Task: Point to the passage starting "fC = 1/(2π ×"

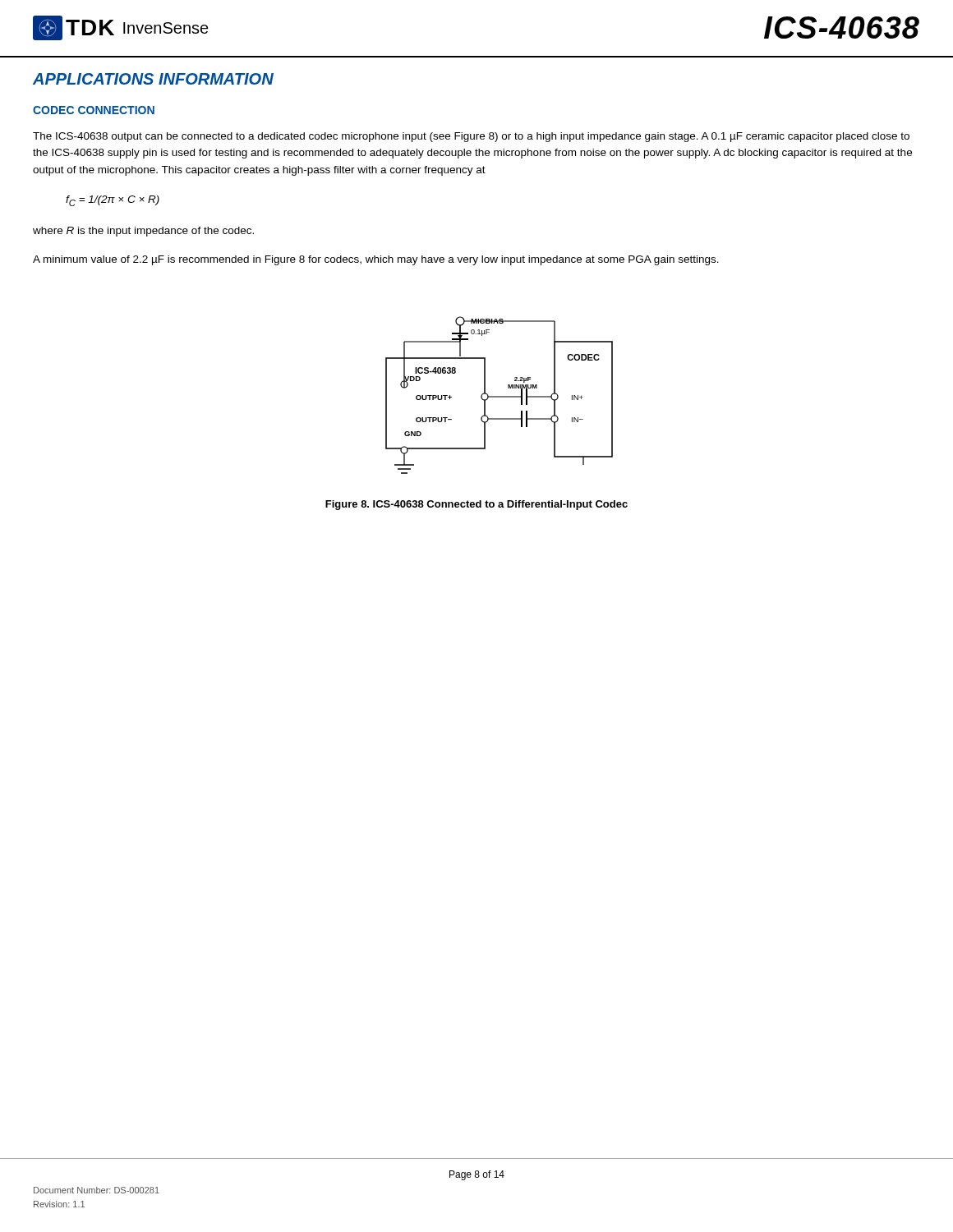Action: click(x=113, y=201)
